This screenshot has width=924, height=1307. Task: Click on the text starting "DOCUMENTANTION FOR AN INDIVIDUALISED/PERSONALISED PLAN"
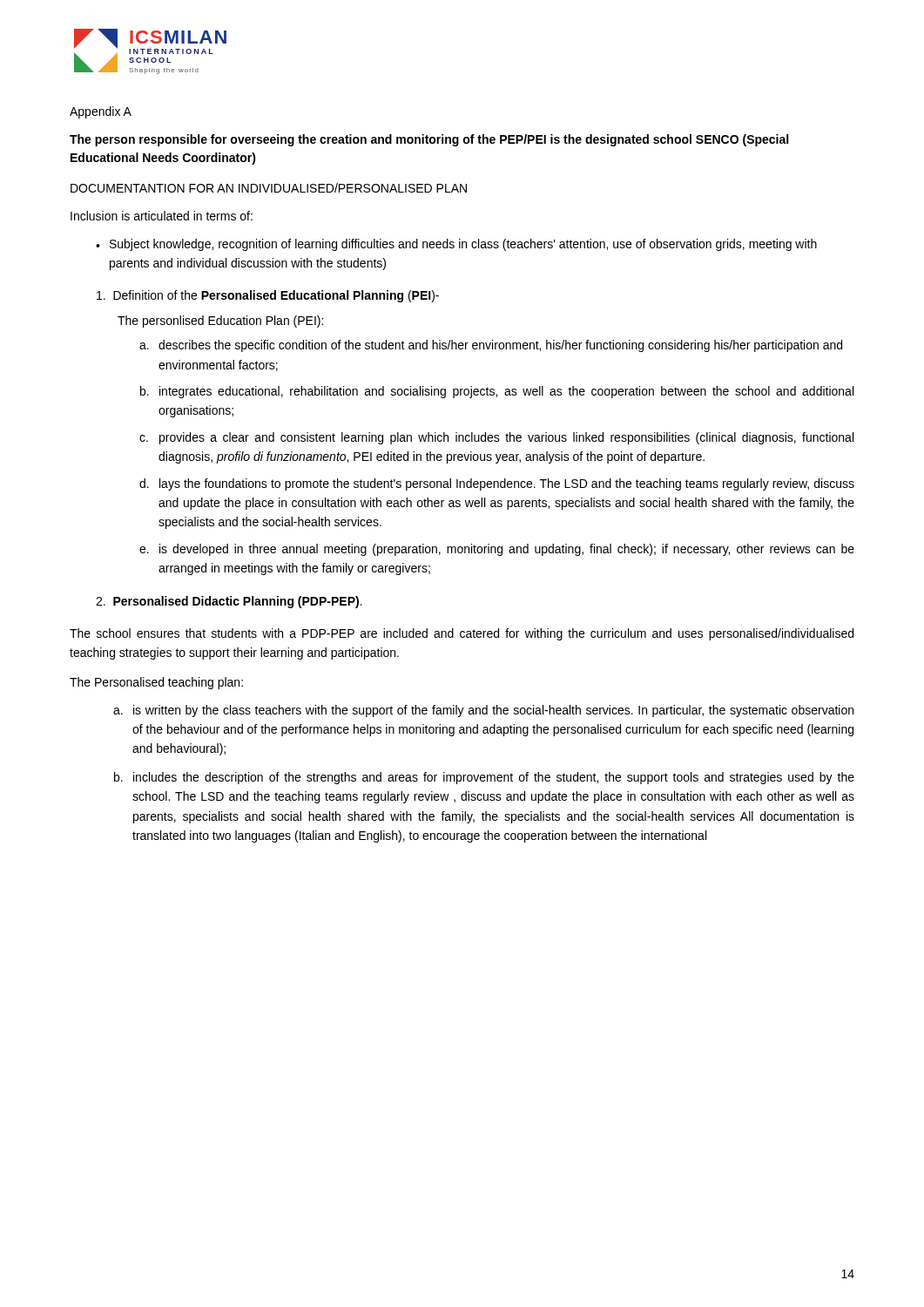pos(269,188)
